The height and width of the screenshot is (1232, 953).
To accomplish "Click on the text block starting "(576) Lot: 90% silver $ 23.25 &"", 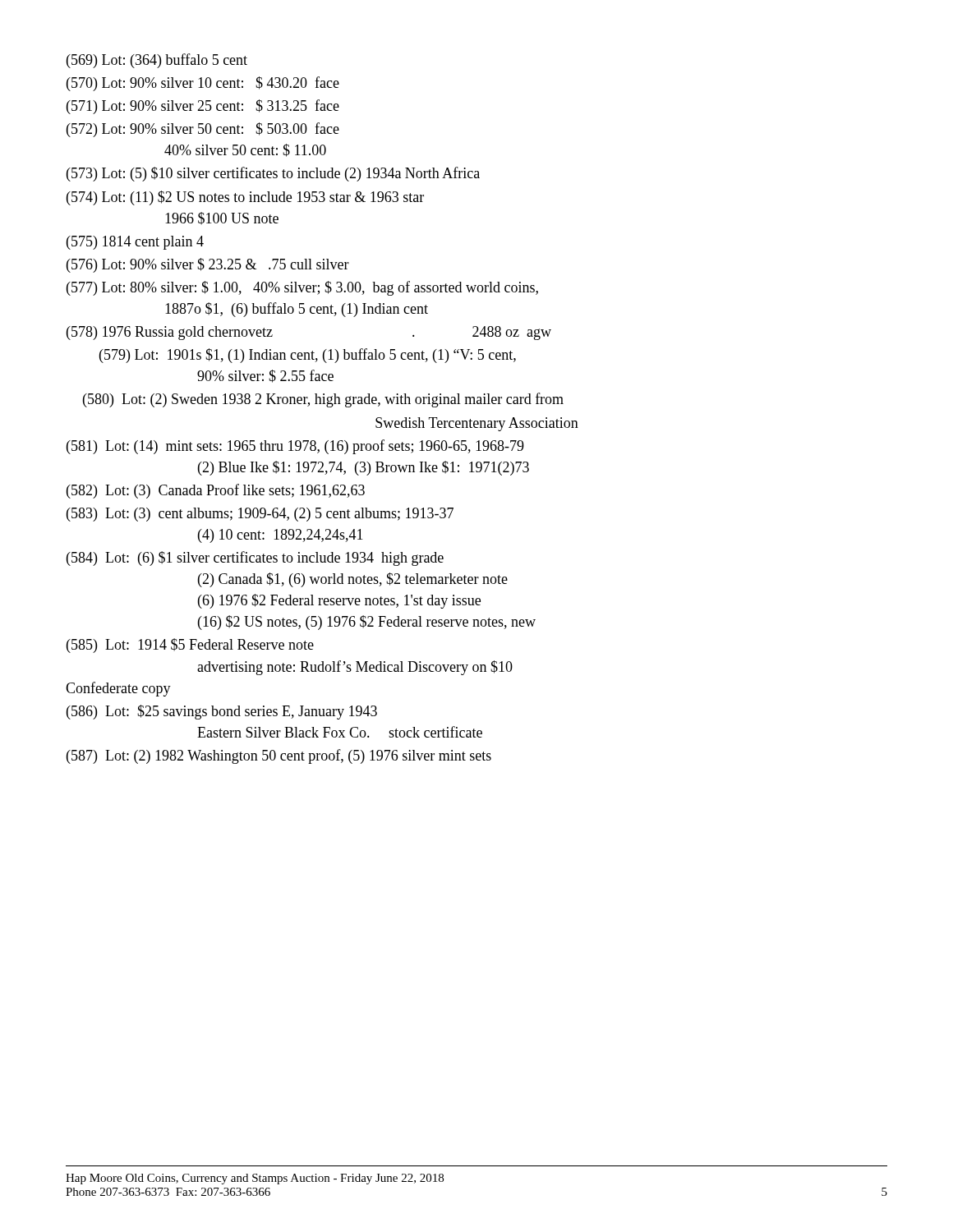I will 207,264.
